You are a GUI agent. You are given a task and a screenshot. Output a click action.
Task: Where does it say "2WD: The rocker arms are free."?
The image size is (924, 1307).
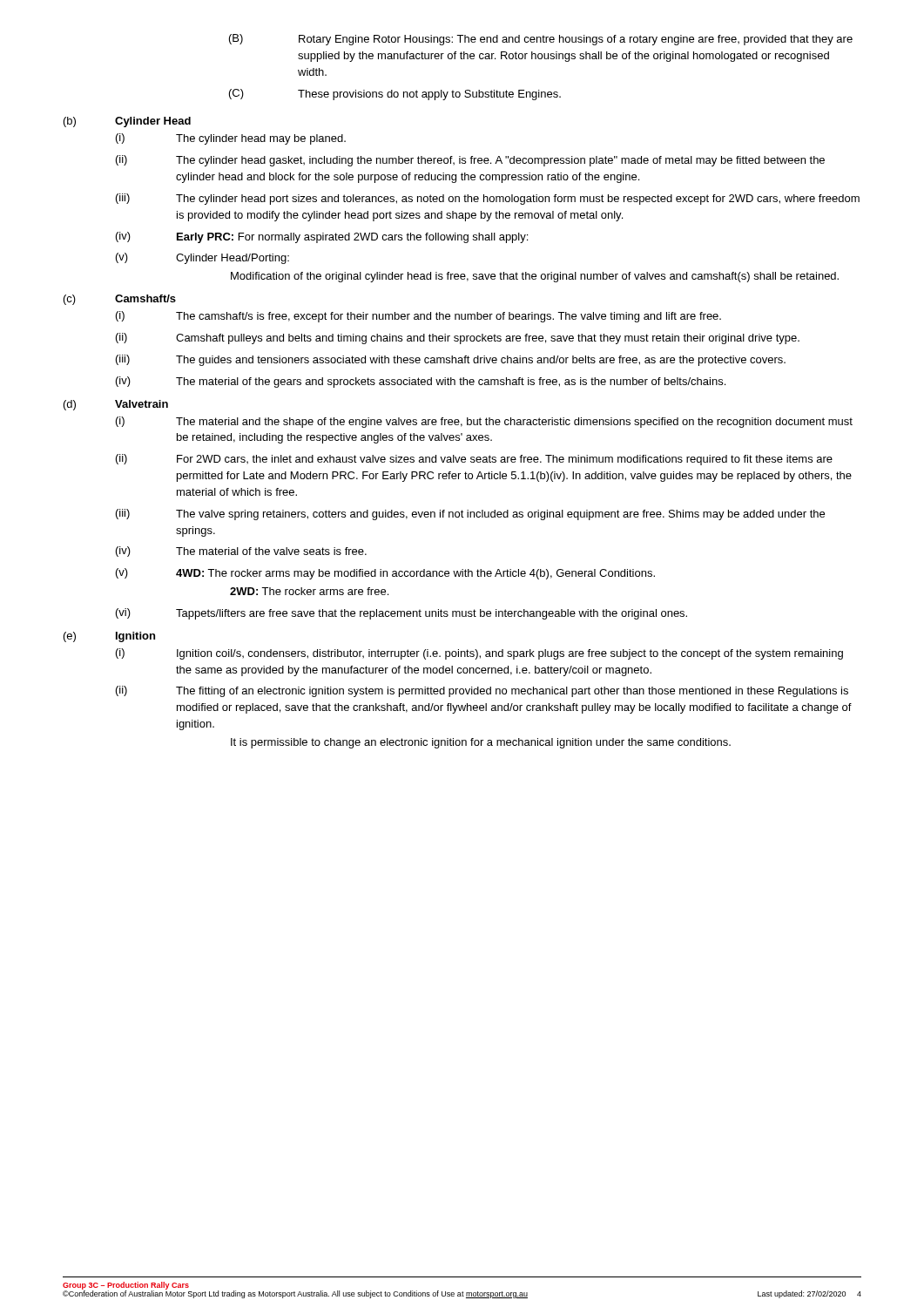click(x=310, y=591)
